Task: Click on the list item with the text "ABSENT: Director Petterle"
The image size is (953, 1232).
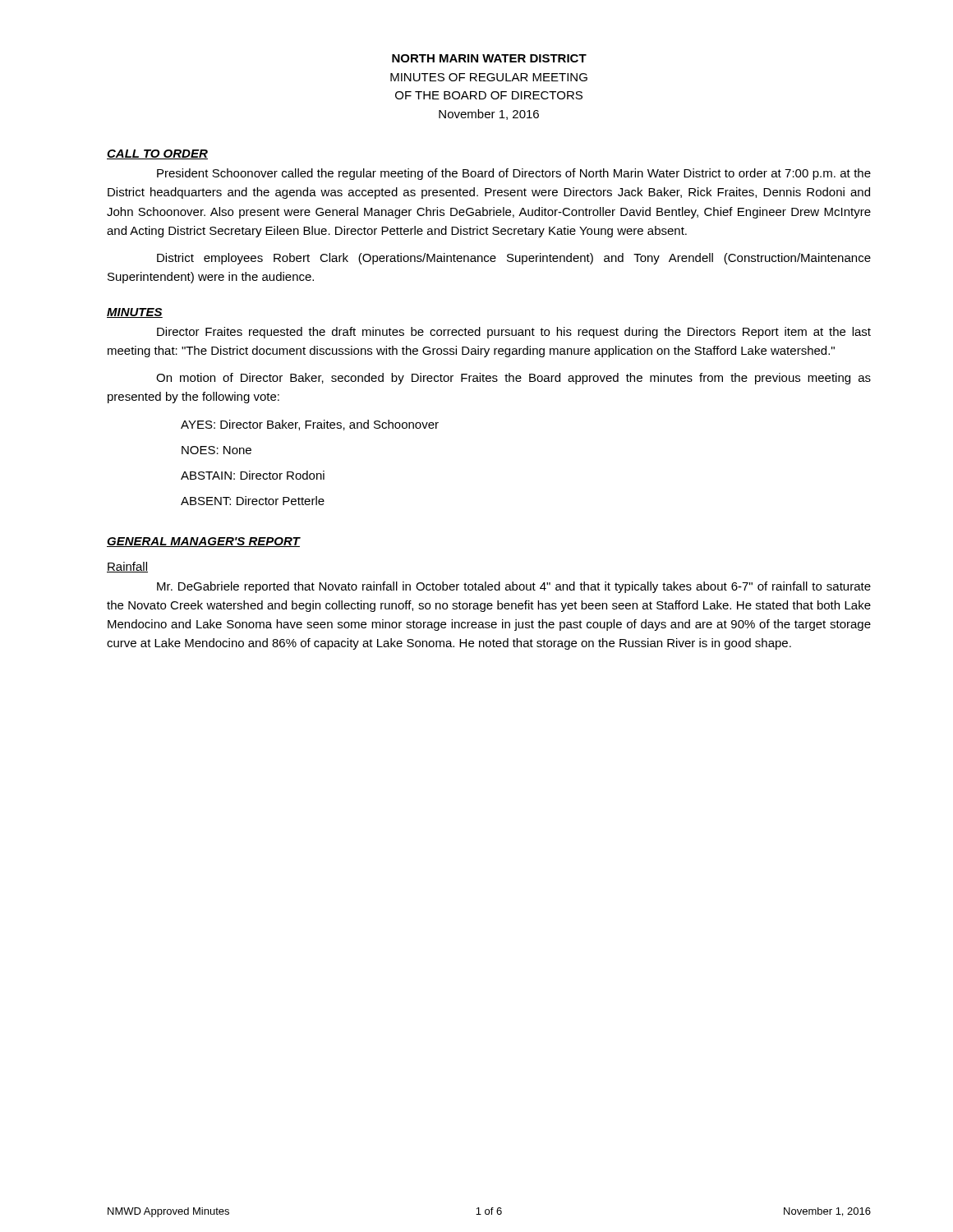Action: tap(253, 501)
